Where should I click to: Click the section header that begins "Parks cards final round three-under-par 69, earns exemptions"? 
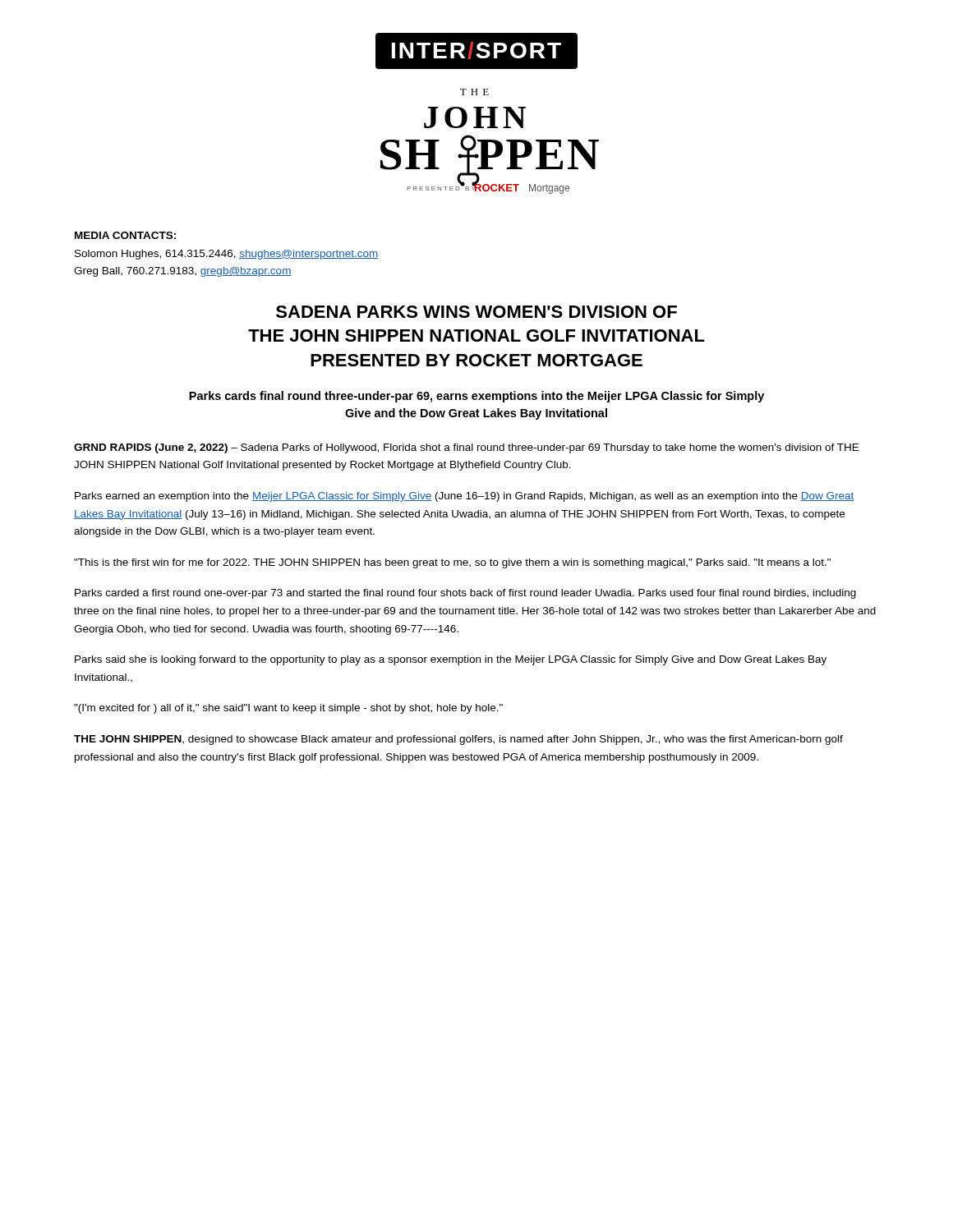tap(476, 404)
